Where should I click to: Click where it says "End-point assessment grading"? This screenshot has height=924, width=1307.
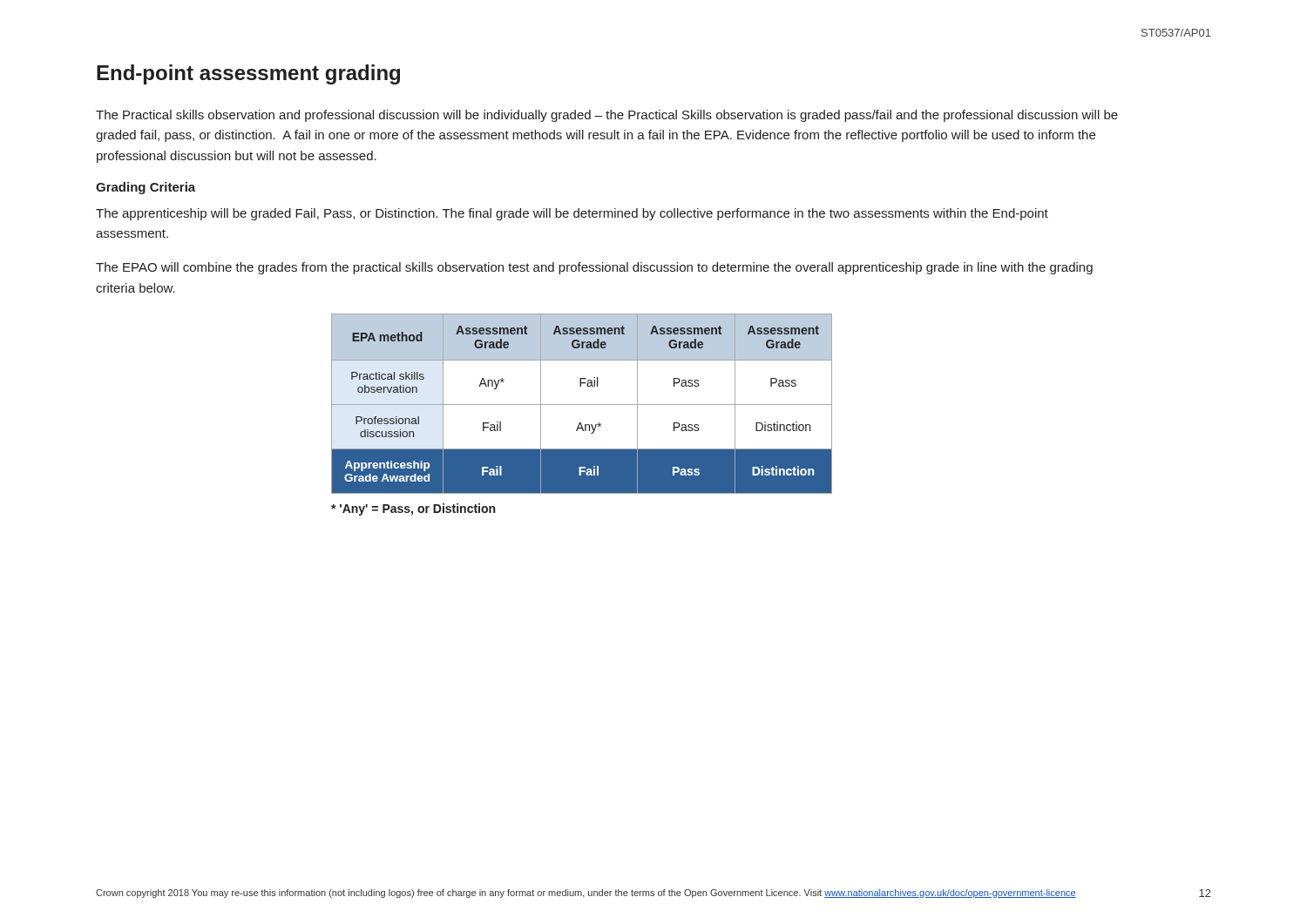tap(249, 73)
